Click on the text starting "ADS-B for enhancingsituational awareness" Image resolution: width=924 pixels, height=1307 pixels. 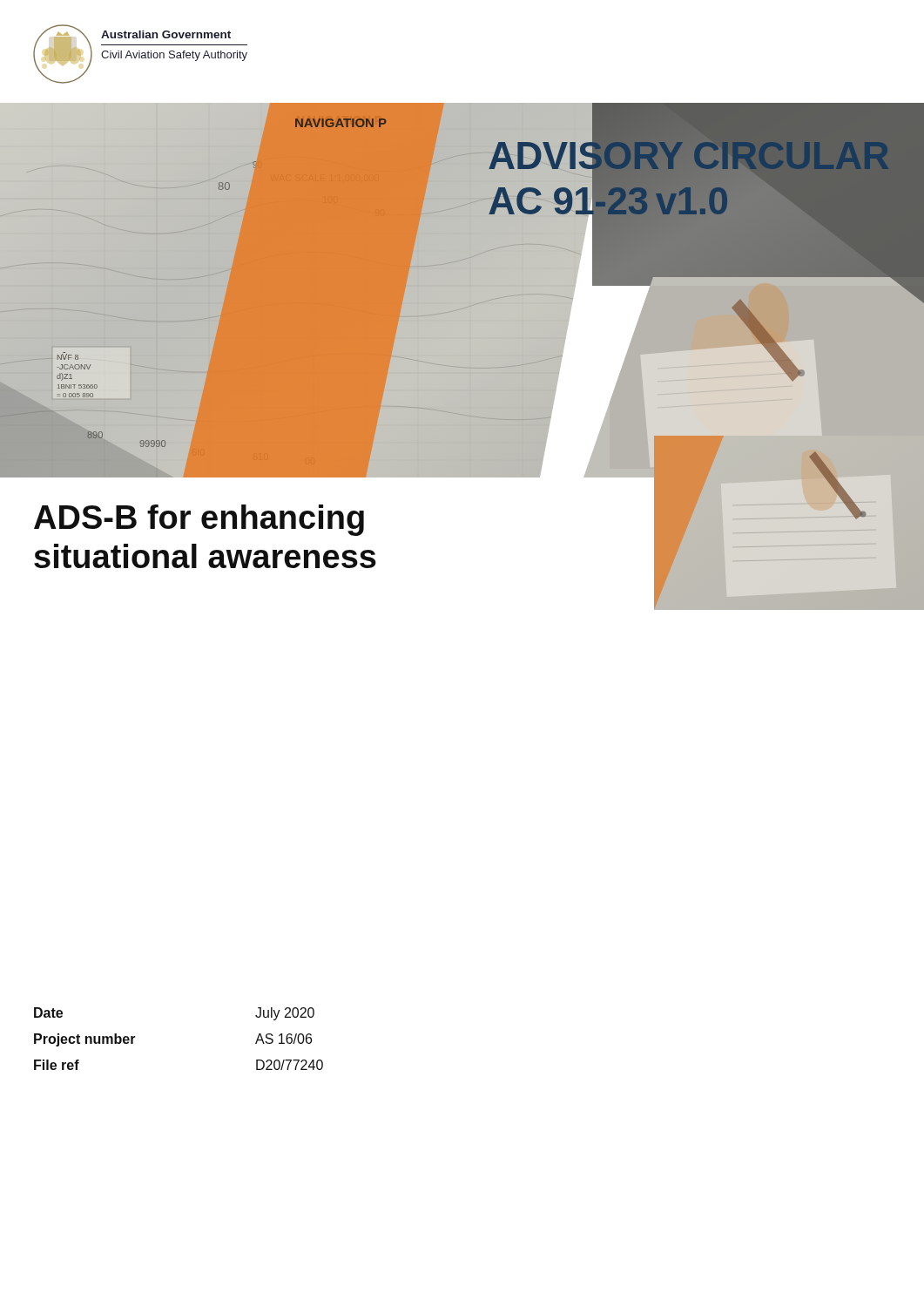(x=246, y=537)
